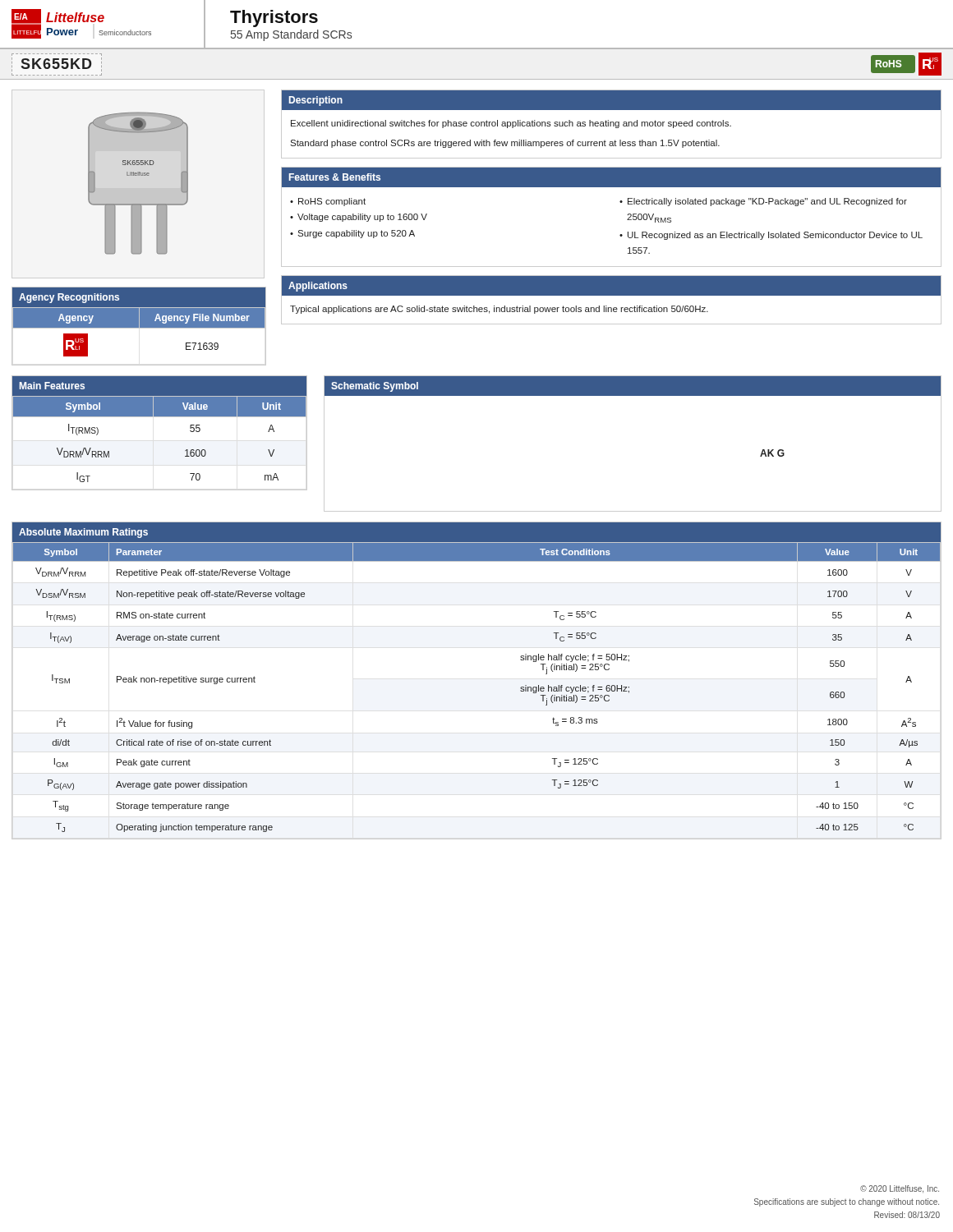Screen dimensions: 1232x953
Task: Find the table that mentions "Average on-state current"
Action: pos(476,690)
